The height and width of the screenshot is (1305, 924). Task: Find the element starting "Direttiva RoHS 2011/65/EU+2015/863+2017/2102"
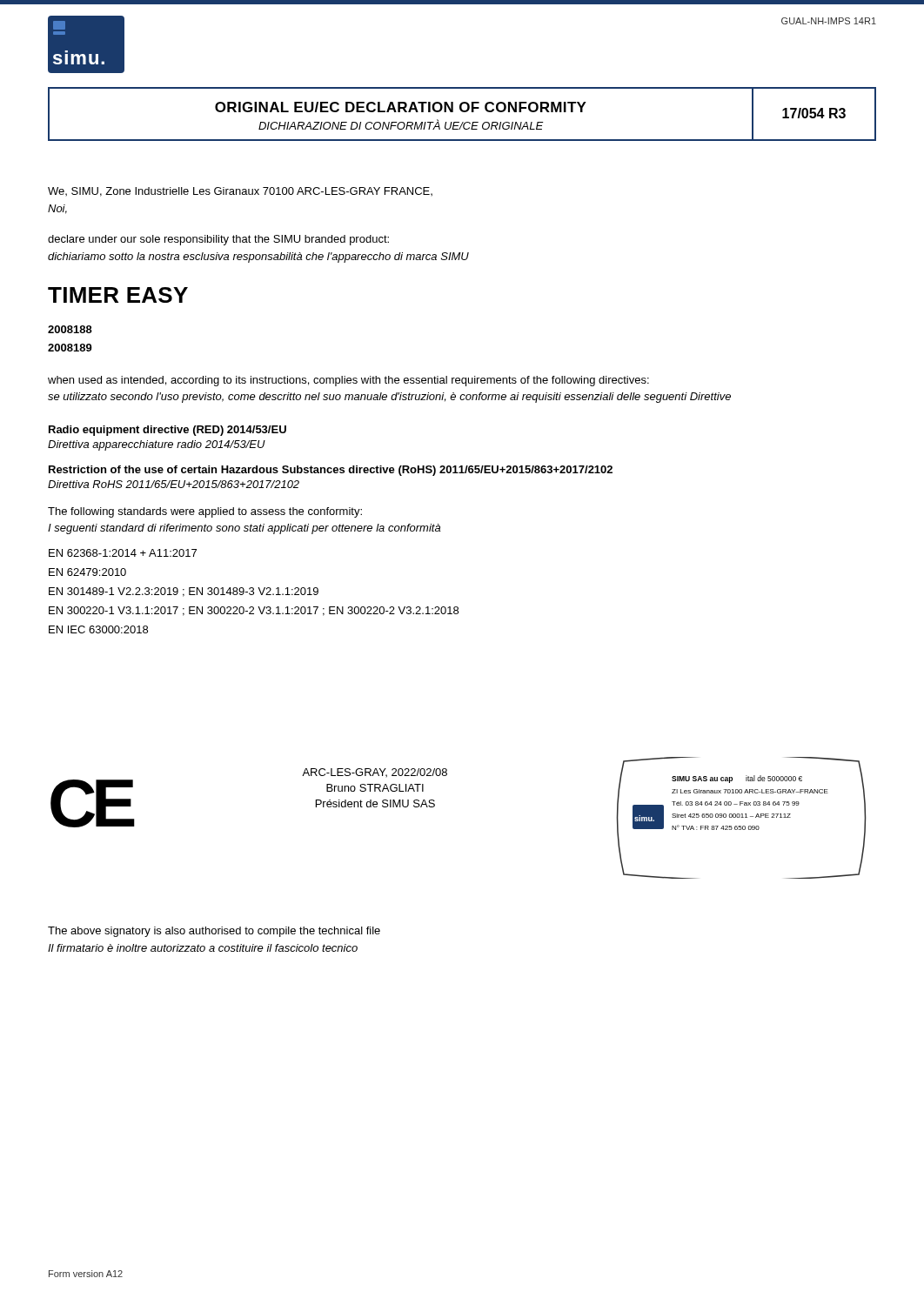[174, 484]
